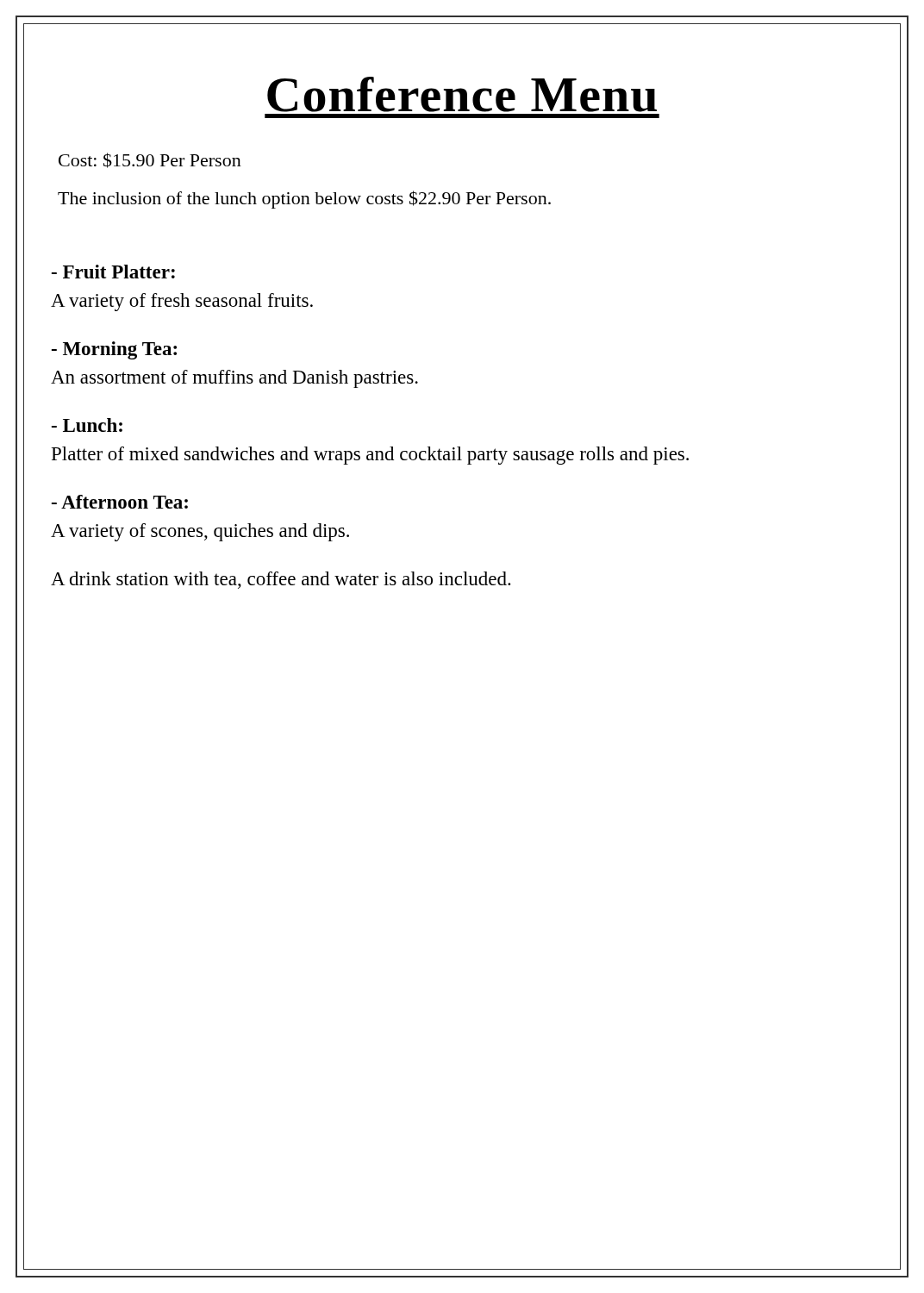
Task: Find the block on this page that starts "Lunch: Platter of mixed"
Action: tap(464, 441)
